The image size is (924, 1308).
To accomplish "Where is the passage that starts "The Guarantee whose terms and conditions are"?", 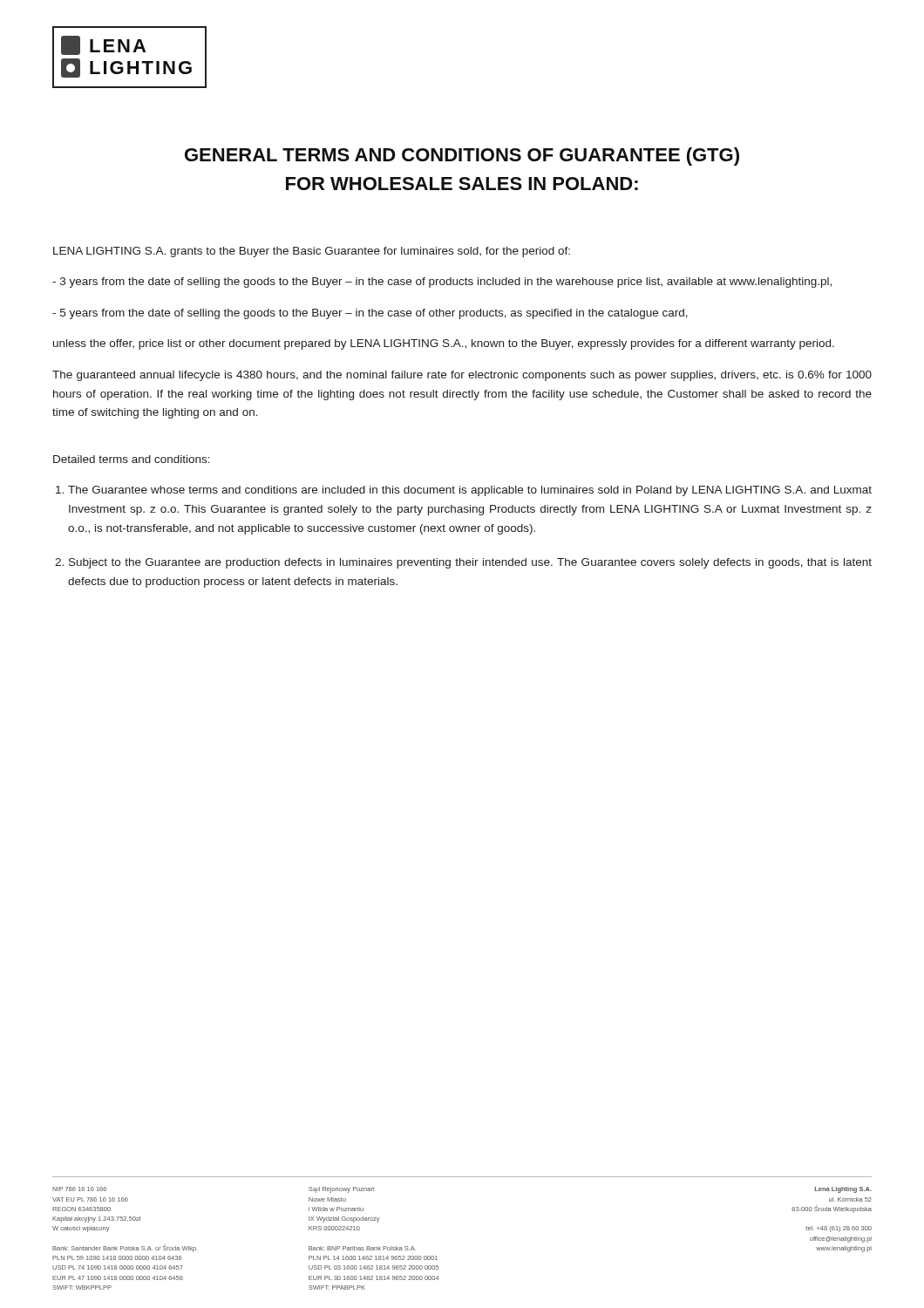I will coord(470,509).
